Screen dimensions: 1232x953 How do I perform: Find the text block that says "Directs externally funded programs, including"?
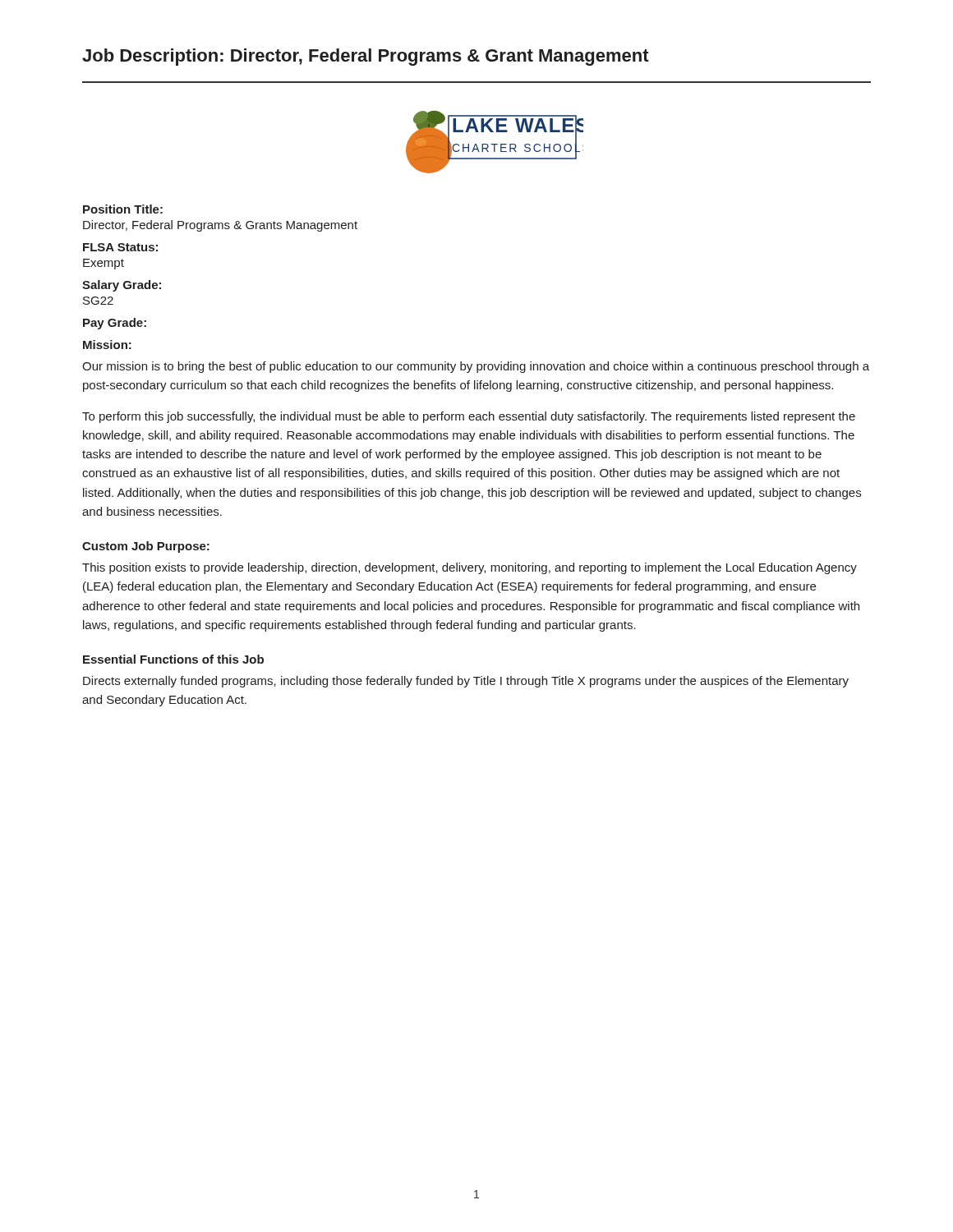[465, 690]
